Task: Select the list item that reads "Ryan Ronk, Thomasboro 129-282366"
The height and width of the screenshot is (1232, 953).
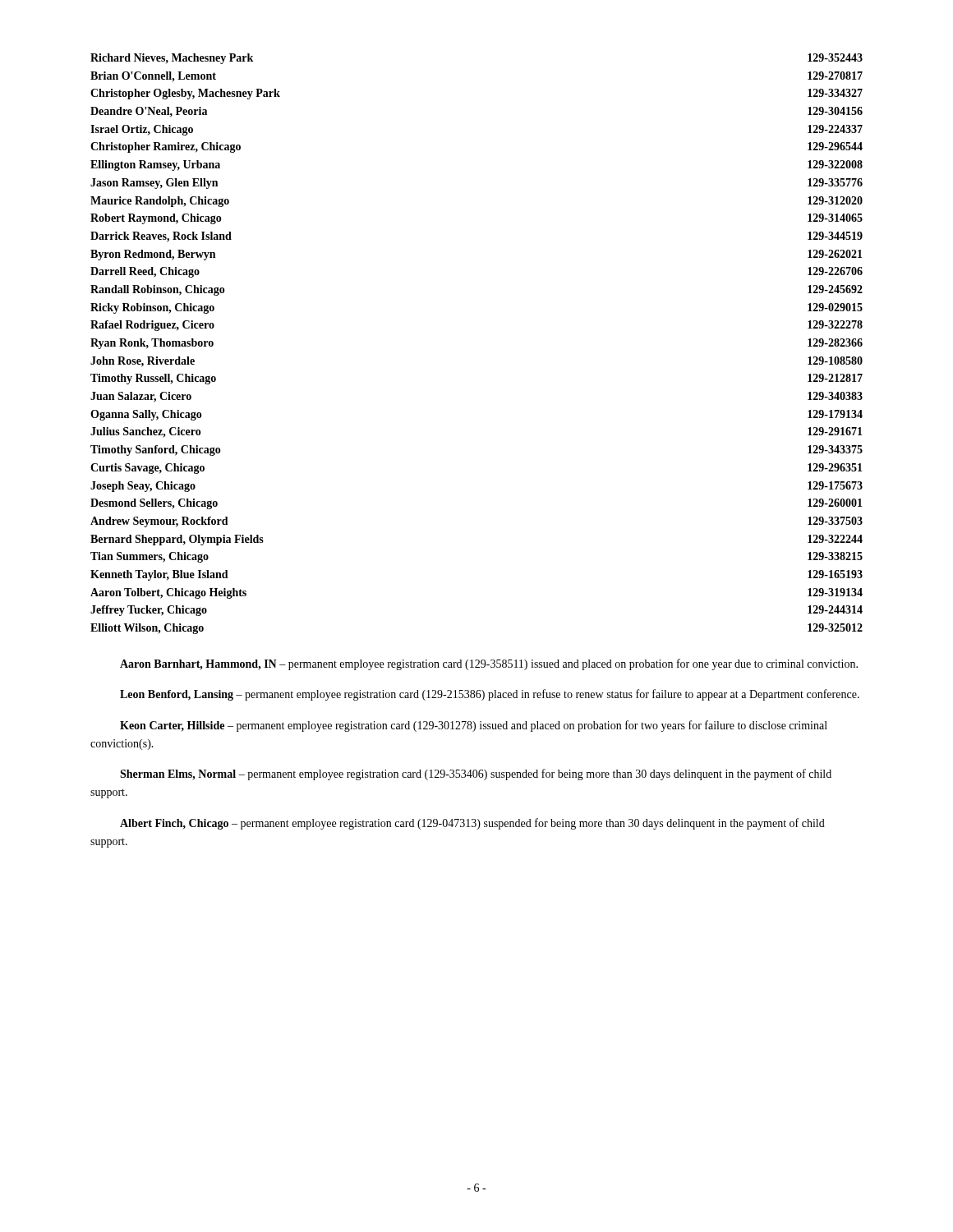Action: tap(160, 344)
